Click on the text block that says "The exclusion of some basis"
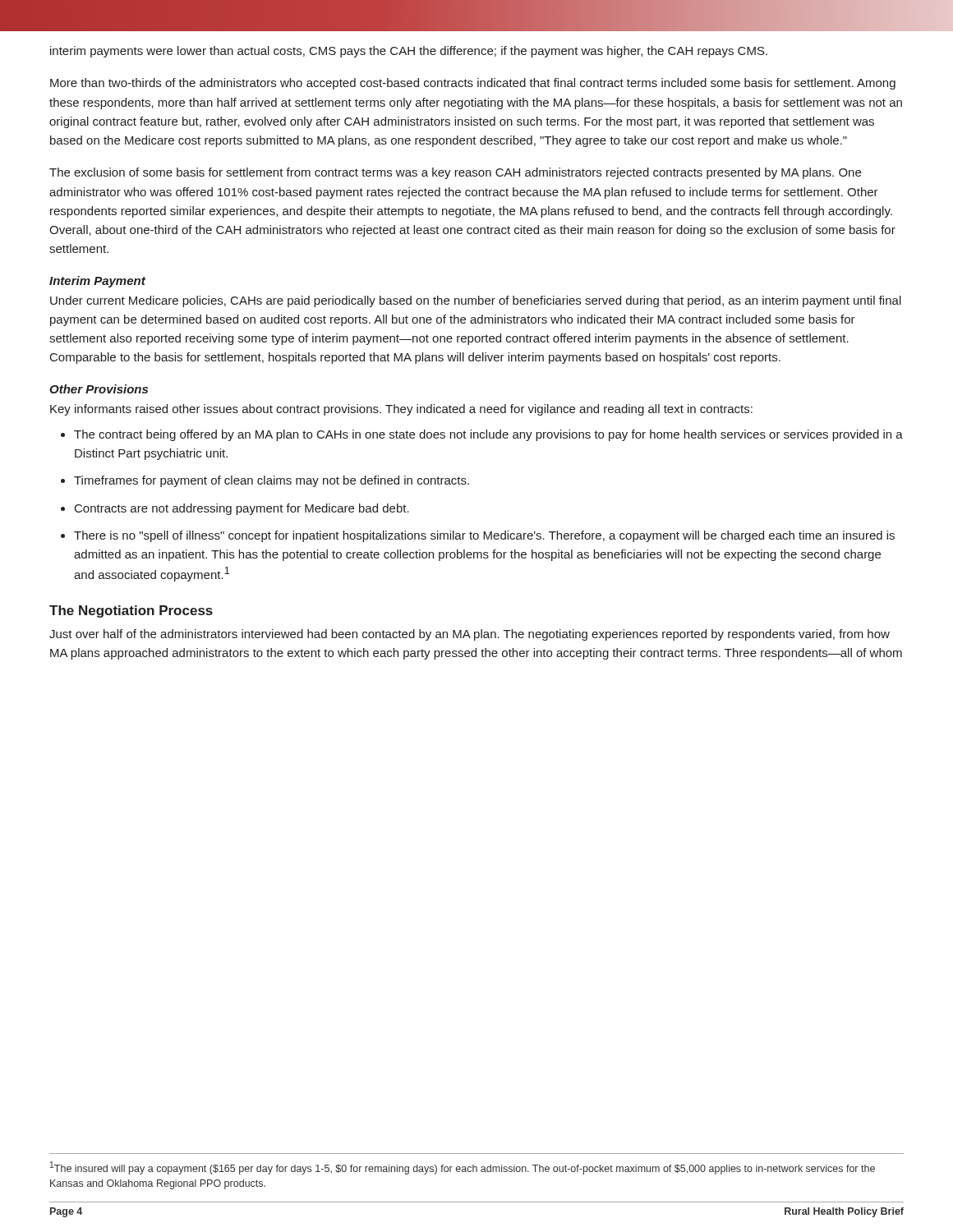This screenshot has width=953, height=1232. click(x=472, y=210)
